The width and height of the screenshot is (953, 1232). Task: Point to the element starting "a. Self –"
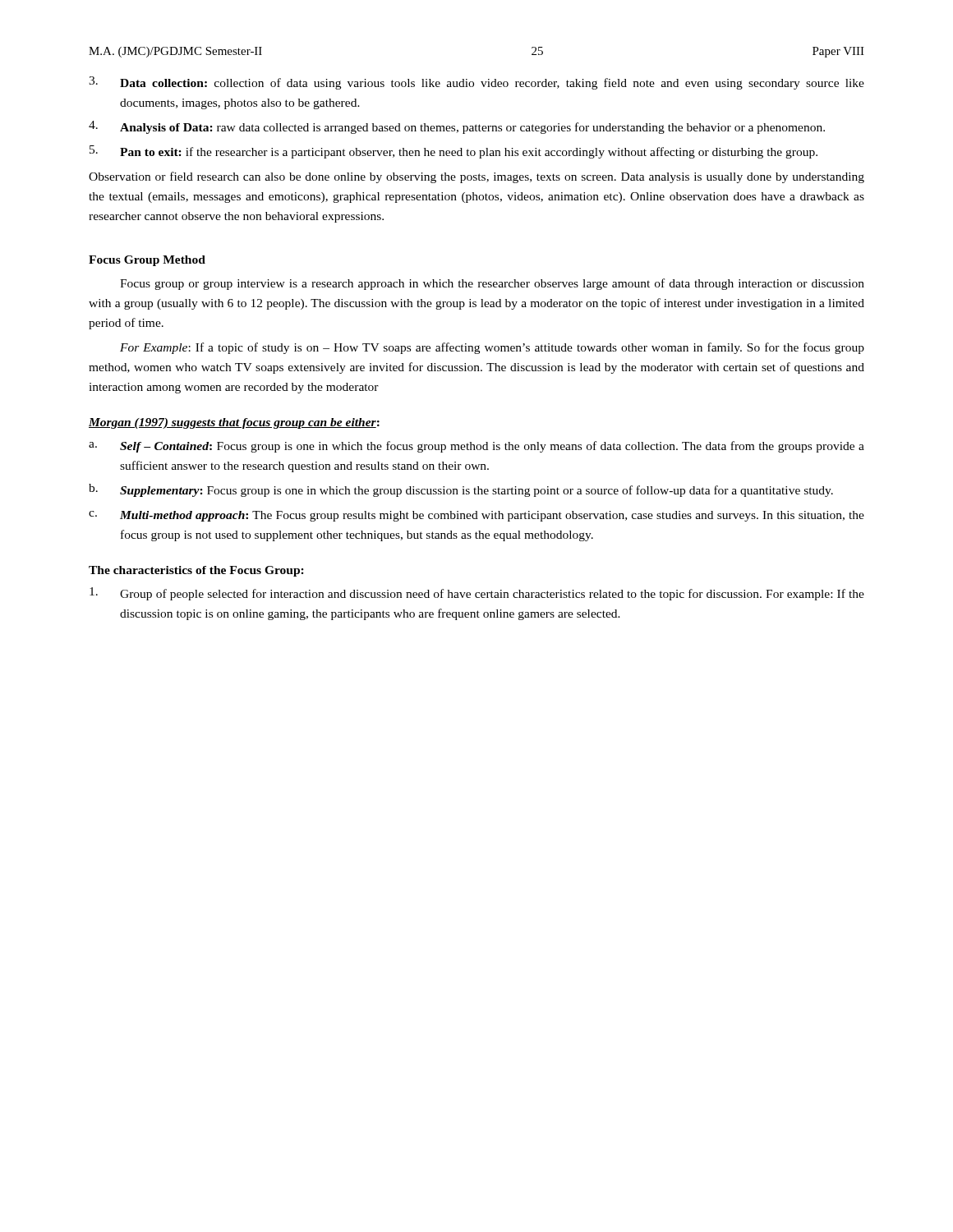[476, 456]
